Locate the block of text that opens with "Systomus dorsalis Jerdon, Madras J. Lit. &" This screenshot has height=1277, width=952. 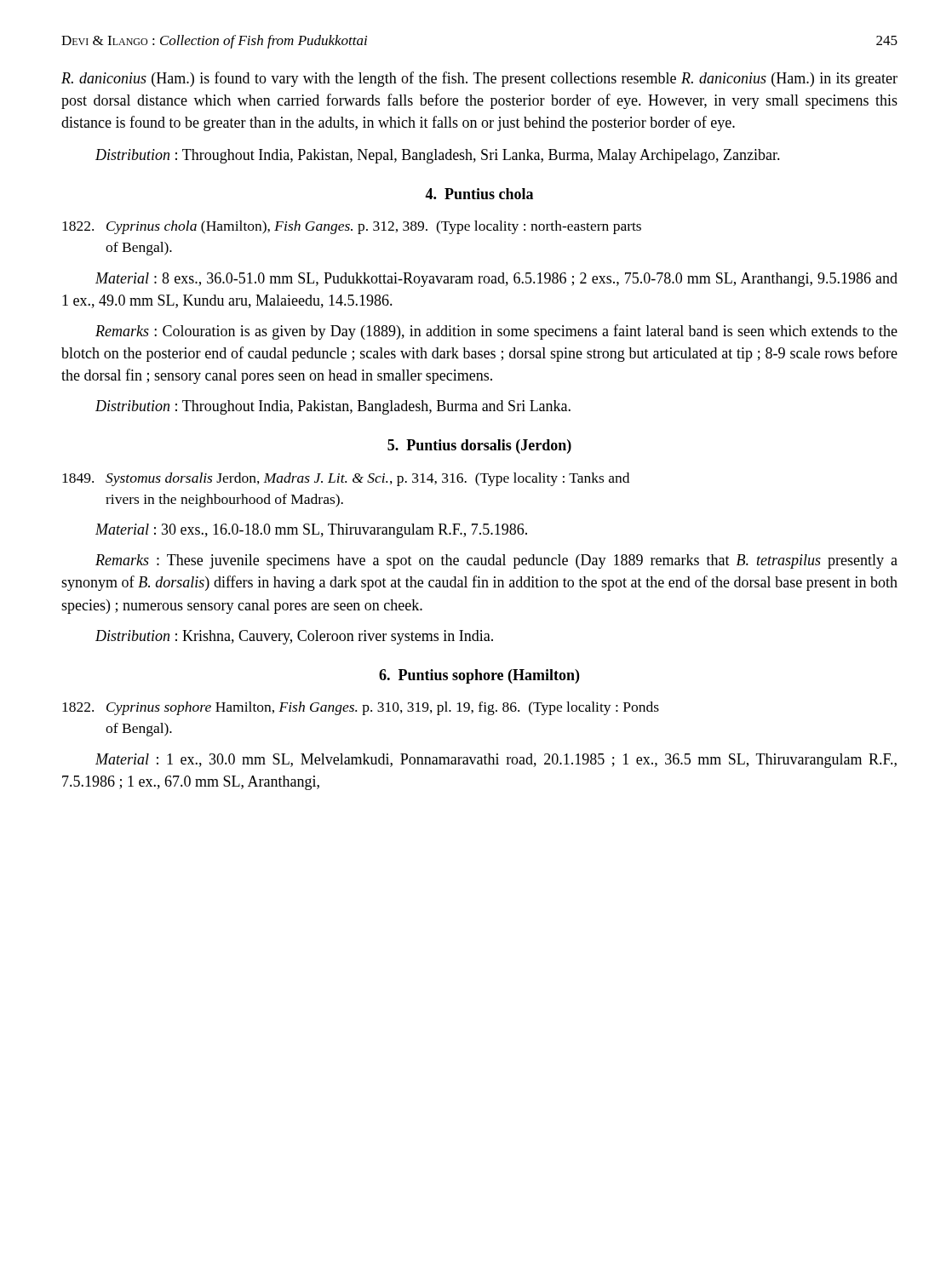pos(479,489)
